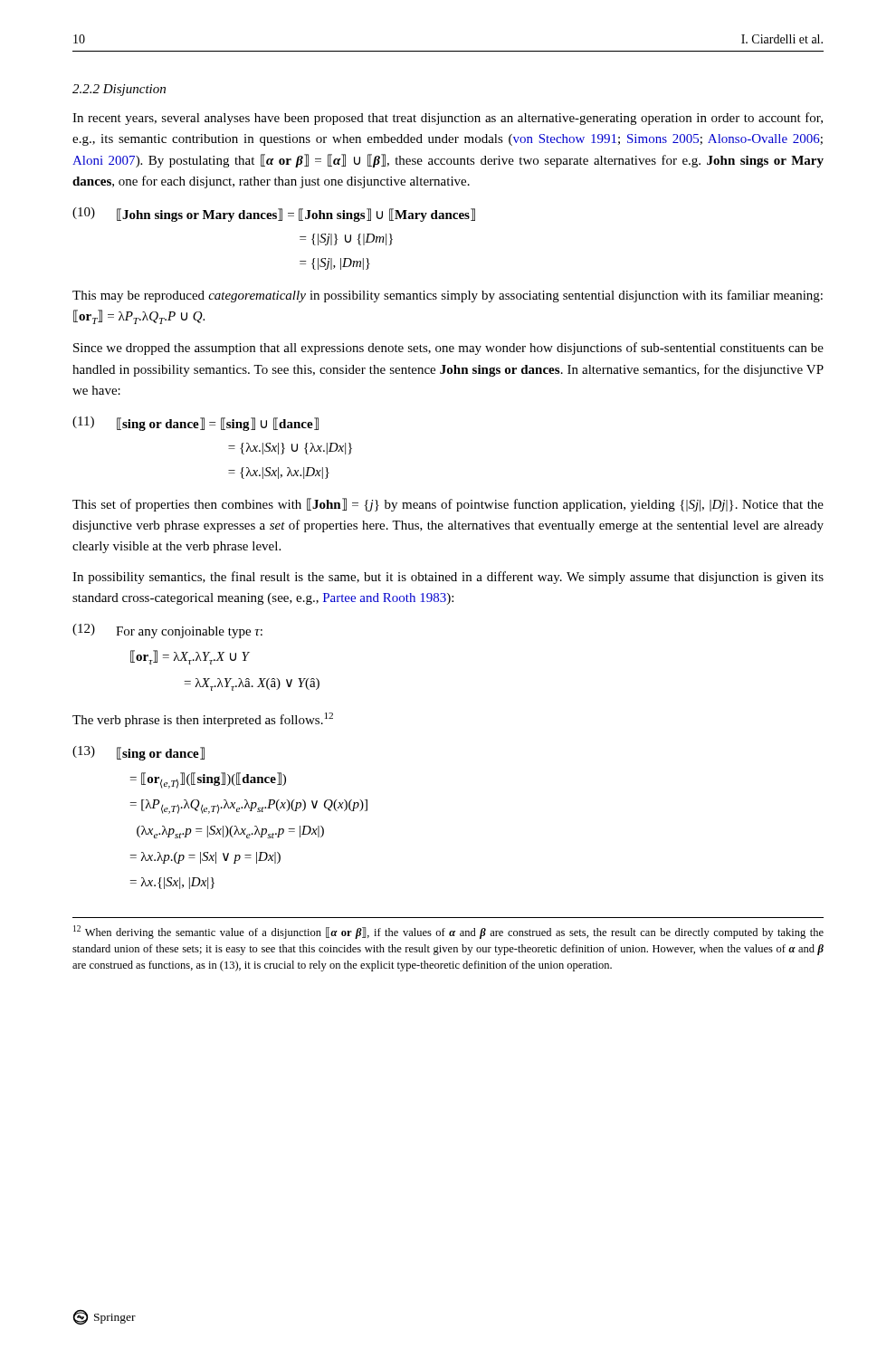The height and width of the screenshot is (1358, 896).
Task: Select the footnote with the text "12 When deriving the semantic"
Action: 448,948
